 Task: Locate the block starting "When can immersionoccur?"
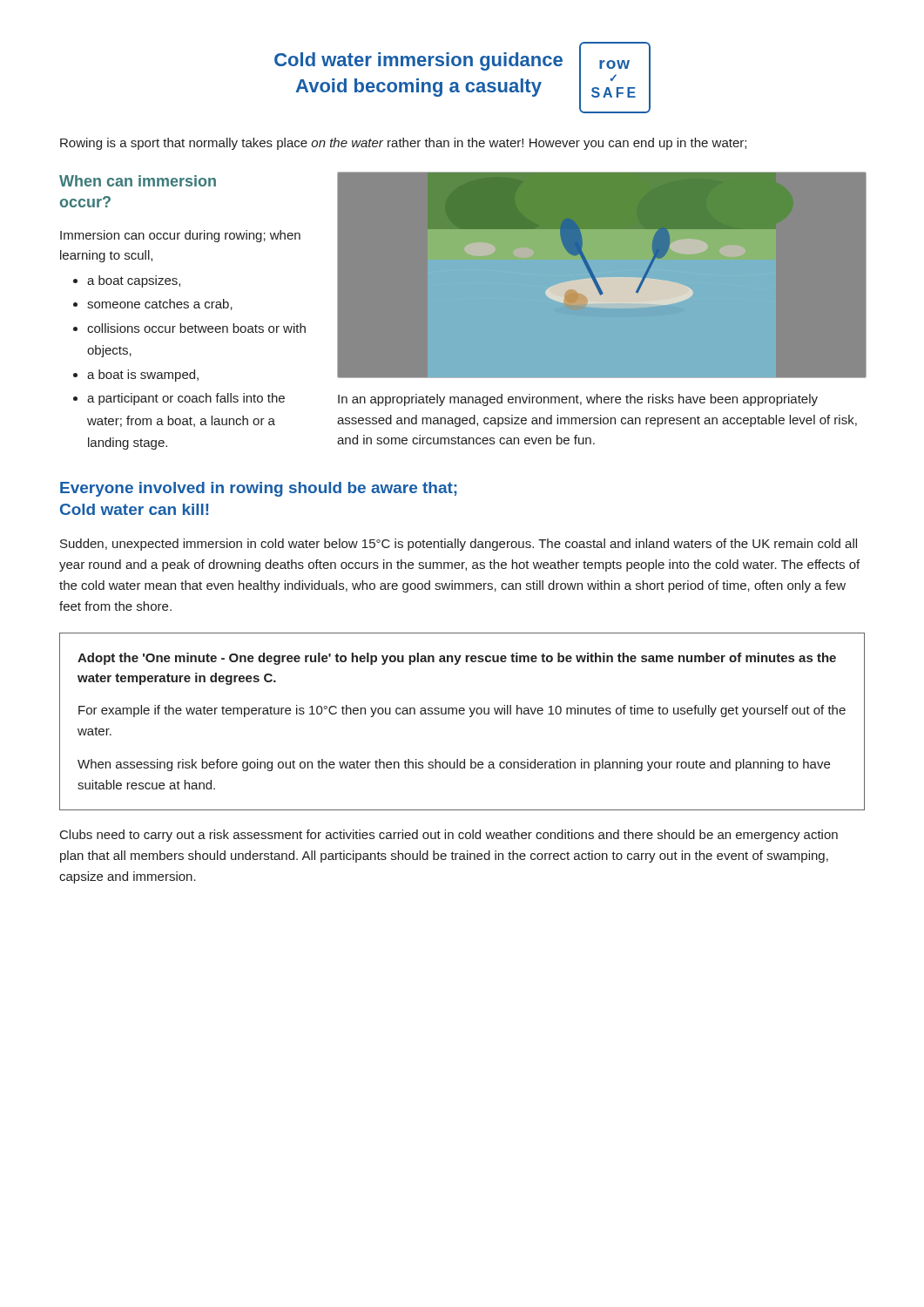[138, 192]
